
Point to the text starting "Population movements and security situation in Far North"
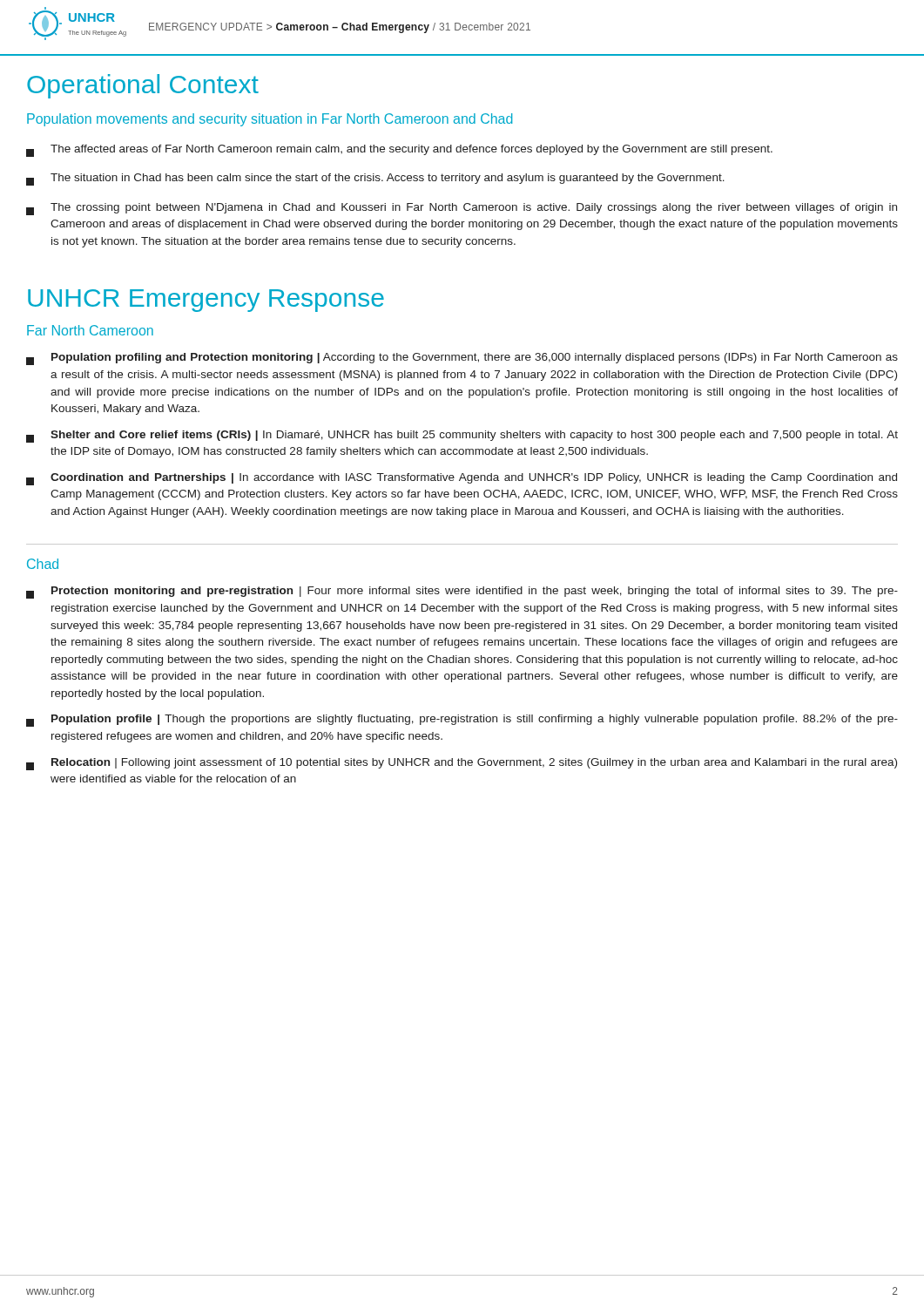tap(270, 119)
